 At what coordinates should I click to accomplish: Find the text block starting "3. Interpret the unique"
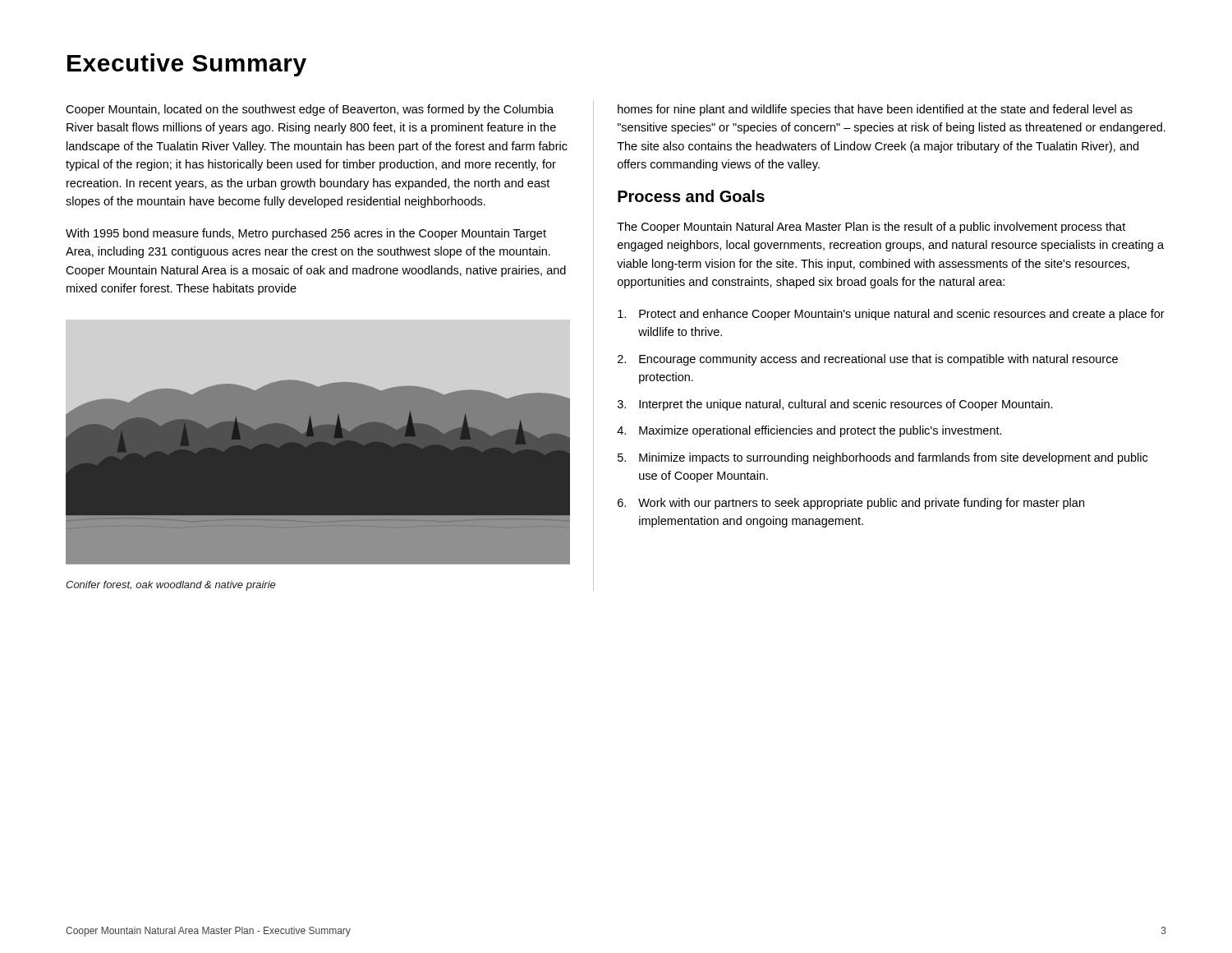click(892, 404)
